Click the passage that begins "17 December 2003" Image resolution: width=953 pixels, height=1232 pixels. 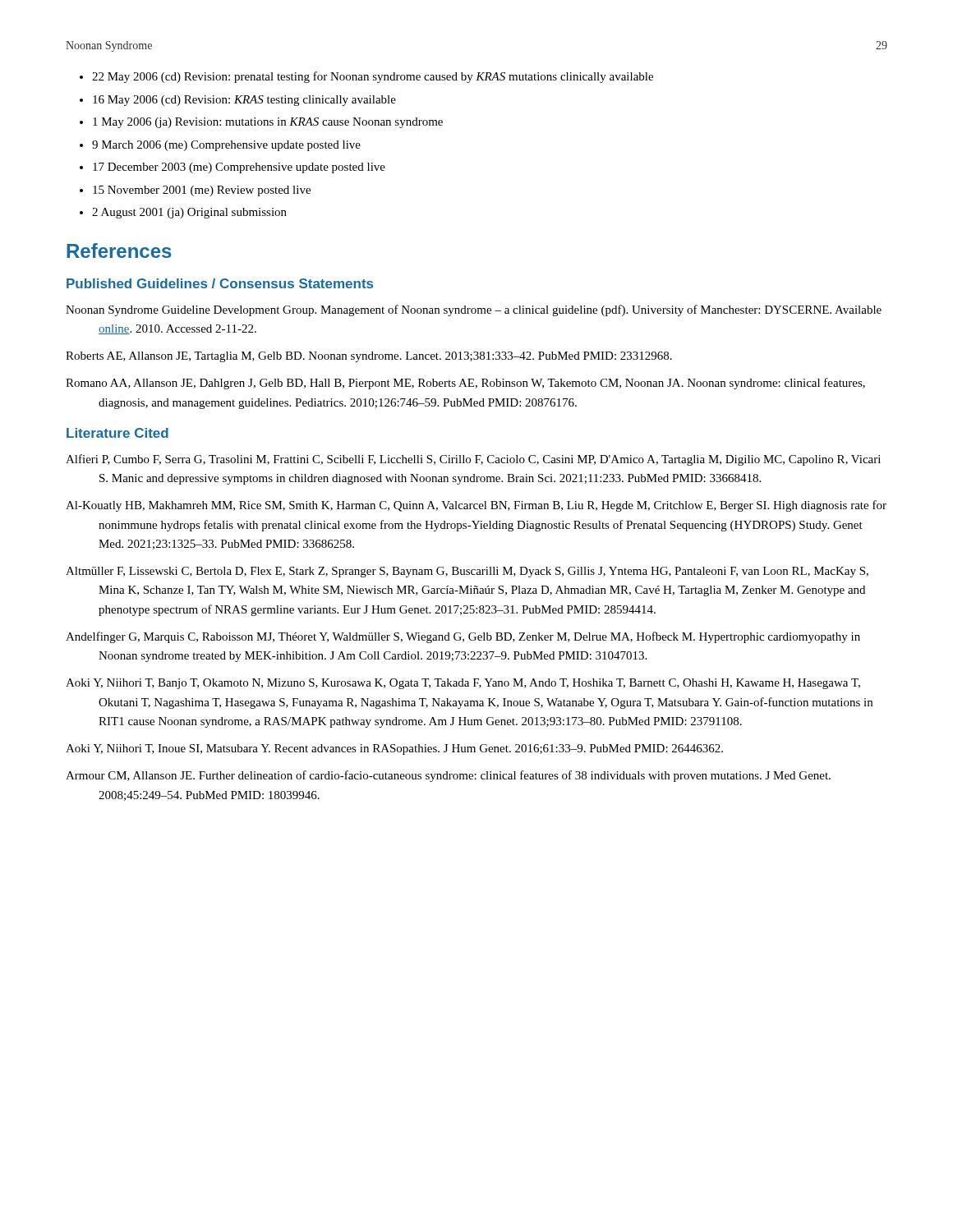coord(239,167)
